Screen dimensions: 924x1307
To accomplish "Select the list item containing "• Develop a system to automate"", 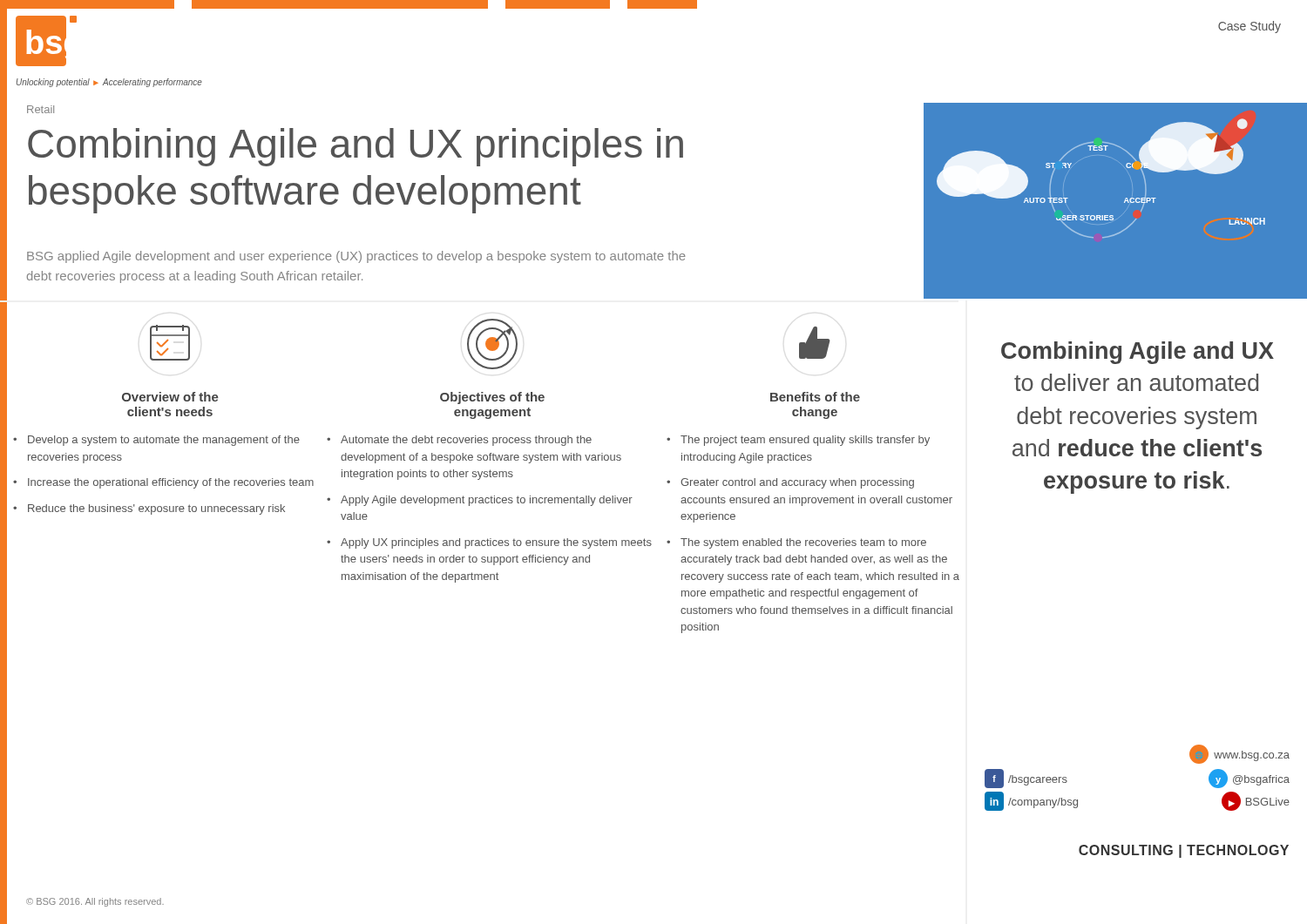I will point(156,447).
